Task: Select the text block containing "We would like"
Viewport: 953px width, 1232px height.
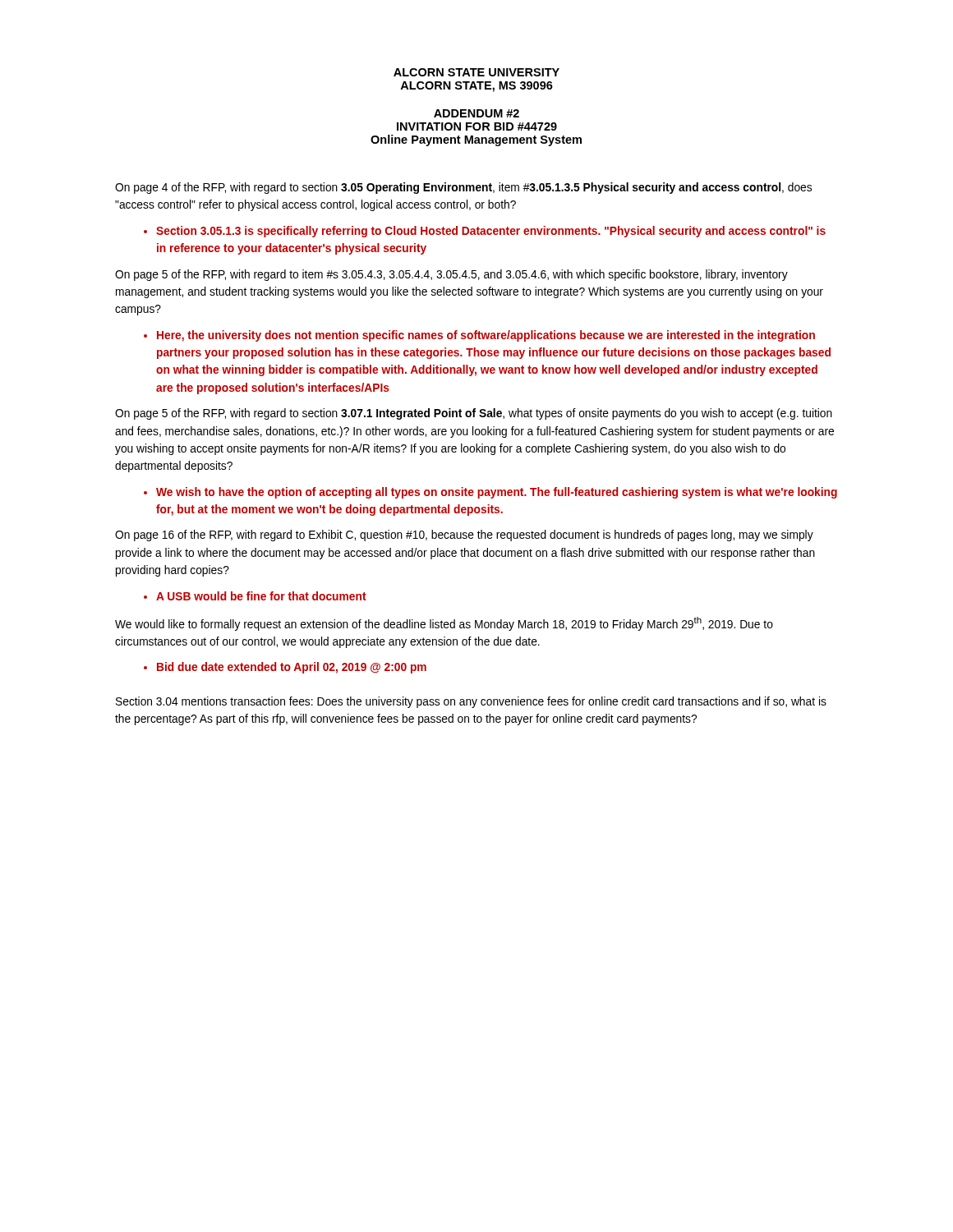Action: pyautogui.click(x=444, y=631)
